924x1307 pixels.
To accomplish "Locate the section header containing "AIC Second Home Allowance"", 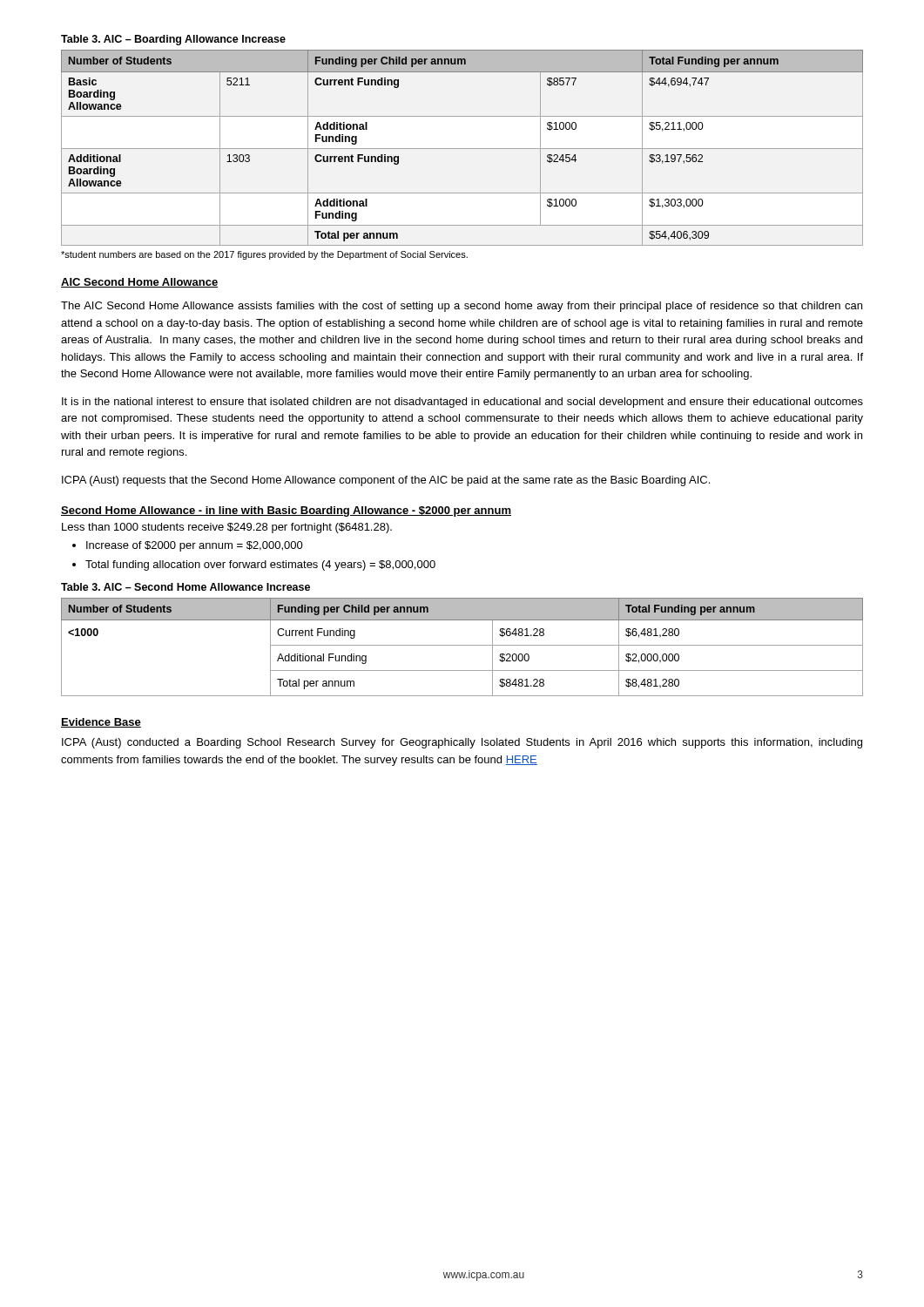I will click(139, 282).
